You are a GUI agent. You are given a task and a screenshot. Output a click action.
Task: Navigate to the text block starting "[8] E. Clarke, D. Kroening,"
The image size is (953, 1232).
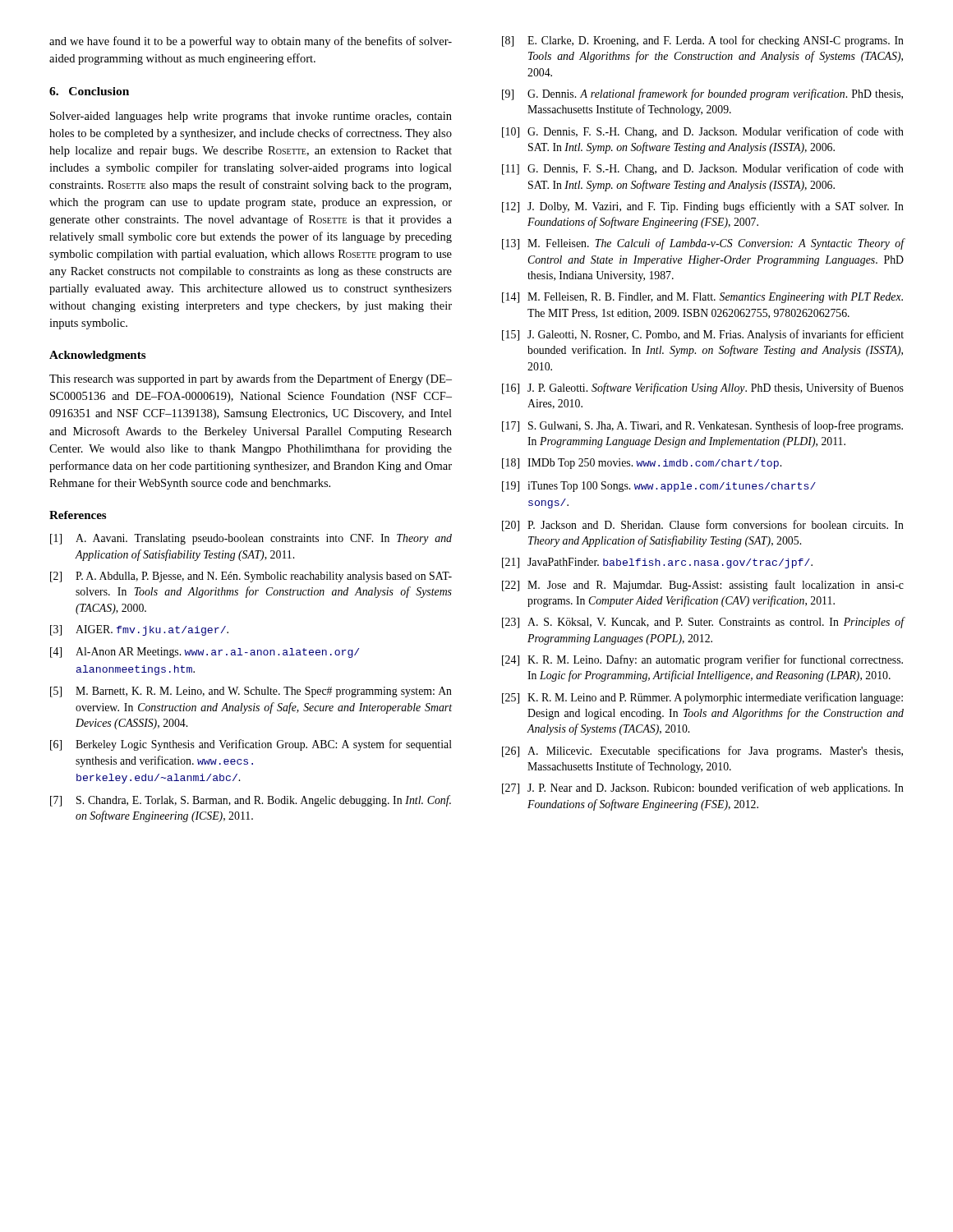tap(702, 57)
